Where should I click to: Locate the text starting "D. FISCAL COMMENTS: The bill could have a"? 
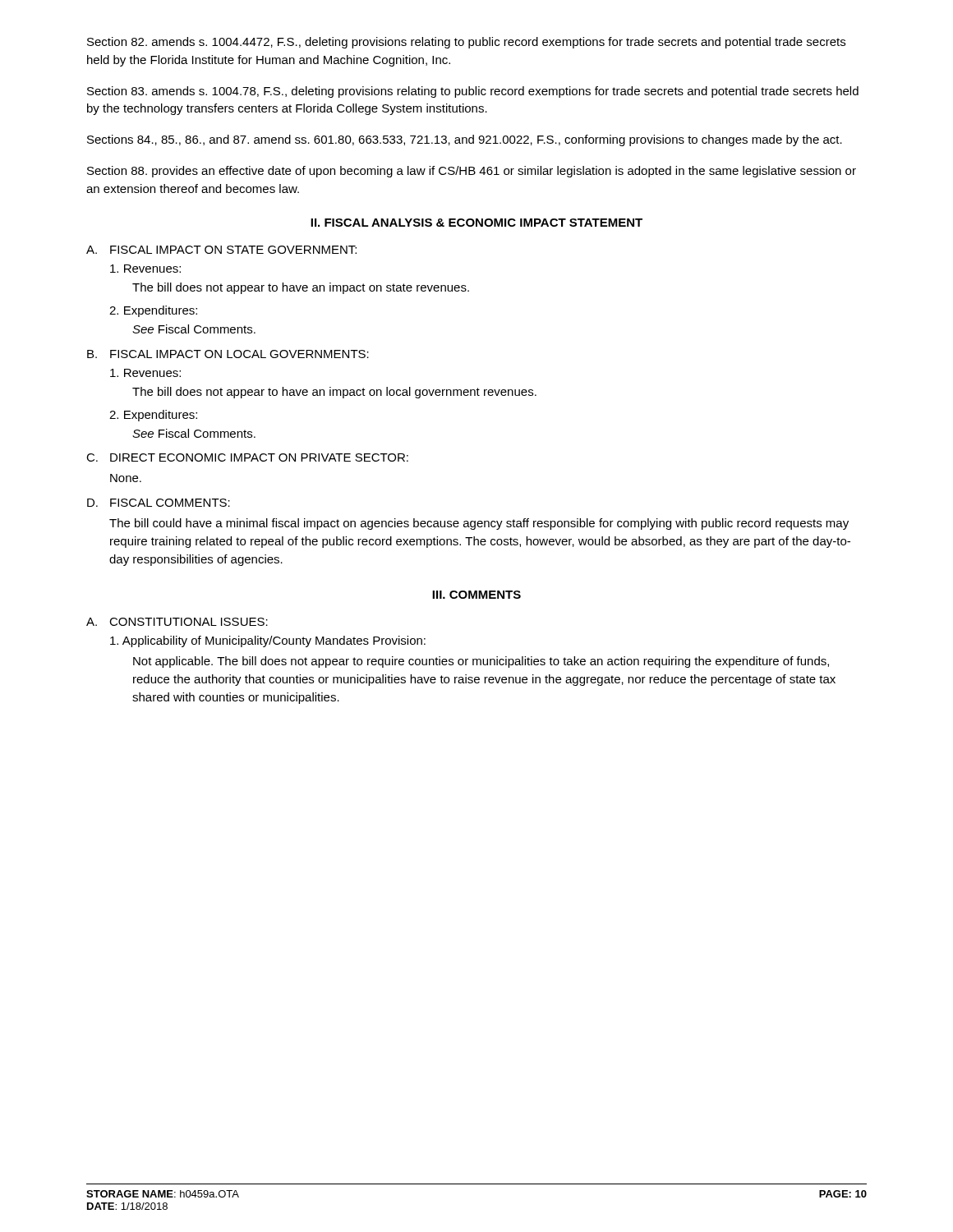click(x=476, y=531)
